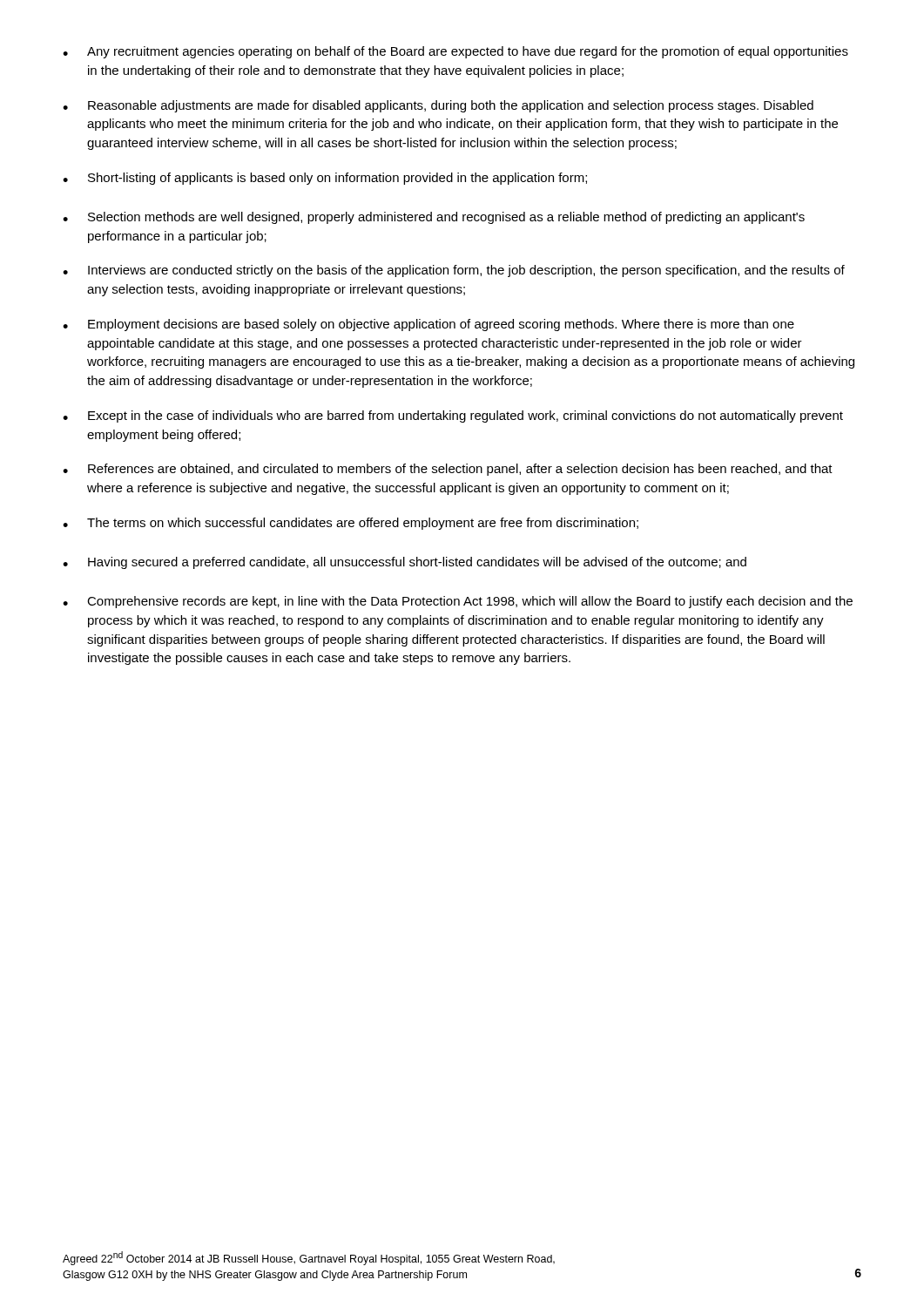Click on the block starting "• Any recruitment agencies operating on behalf of"
The height and width of the screenshot is (1307, 924).
pyautogui.click(x=462, y=61)
